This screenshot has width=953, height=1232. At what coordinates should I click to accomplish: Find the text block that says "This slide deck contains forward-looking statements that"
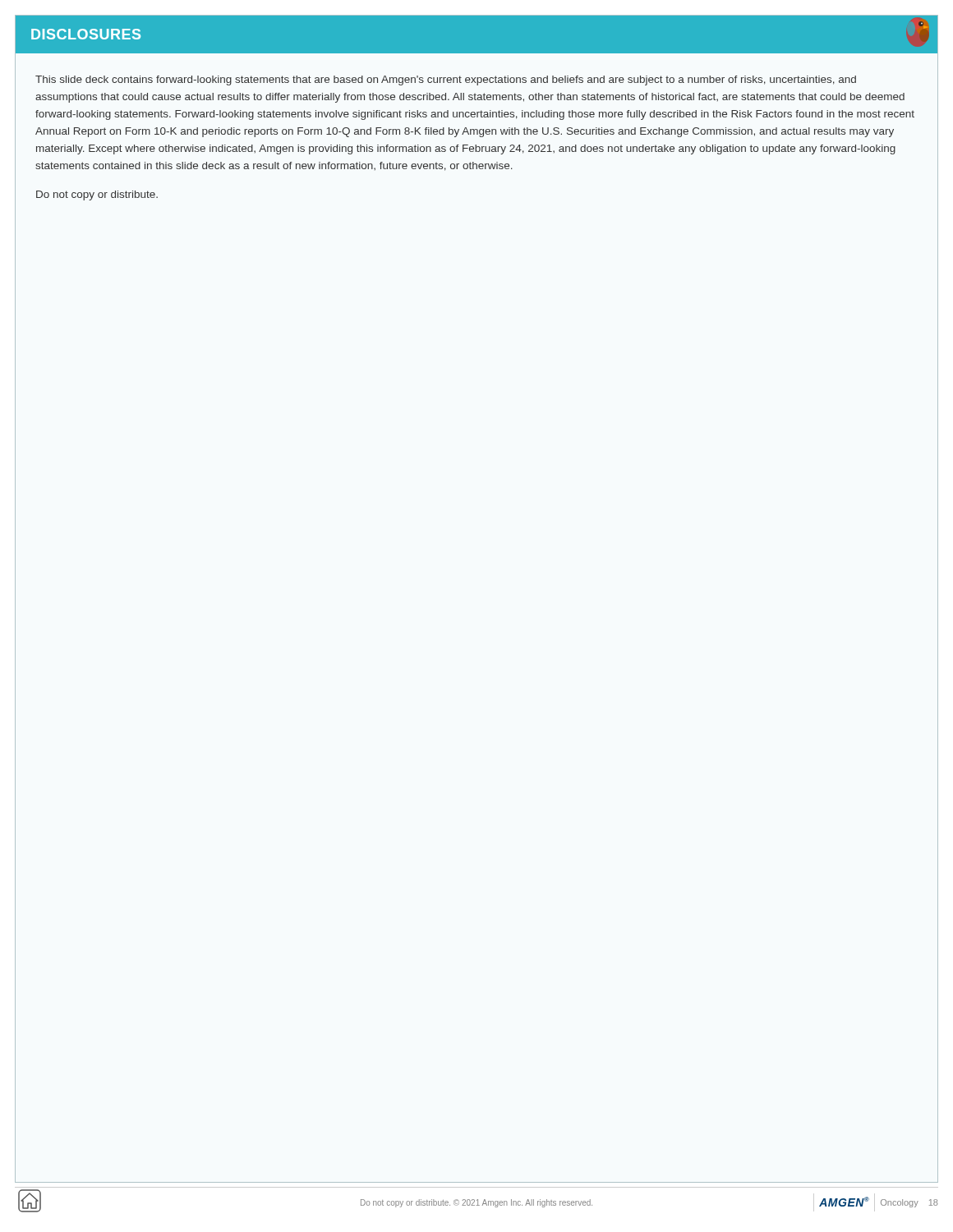[475, 122]
